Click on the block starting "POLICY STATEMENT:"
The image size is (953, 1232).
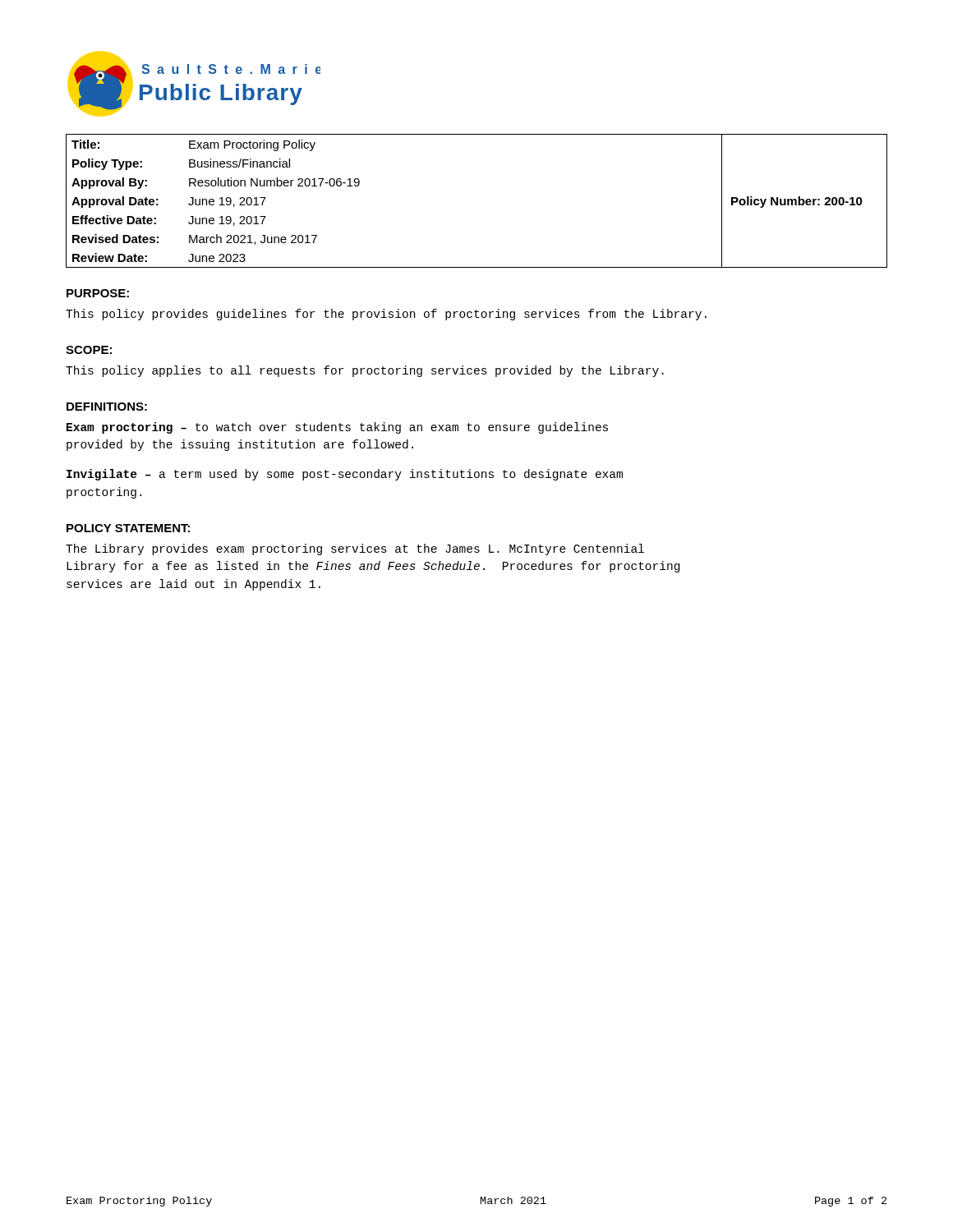tap(128, 527)
